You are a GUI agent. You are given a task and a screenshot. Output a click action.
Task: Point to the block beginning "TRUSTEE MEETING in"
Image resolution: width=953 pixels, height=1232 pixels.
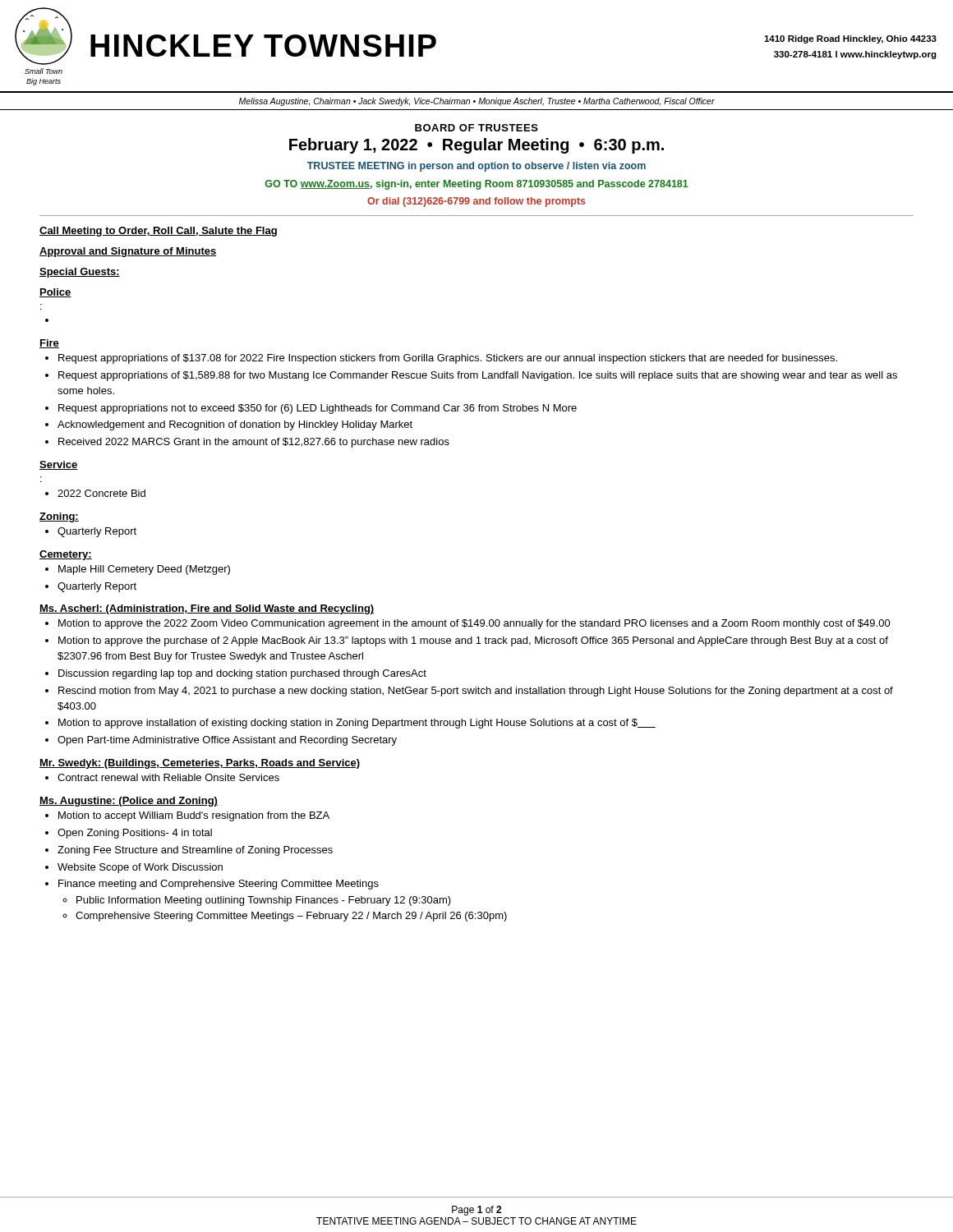(476, 184)
